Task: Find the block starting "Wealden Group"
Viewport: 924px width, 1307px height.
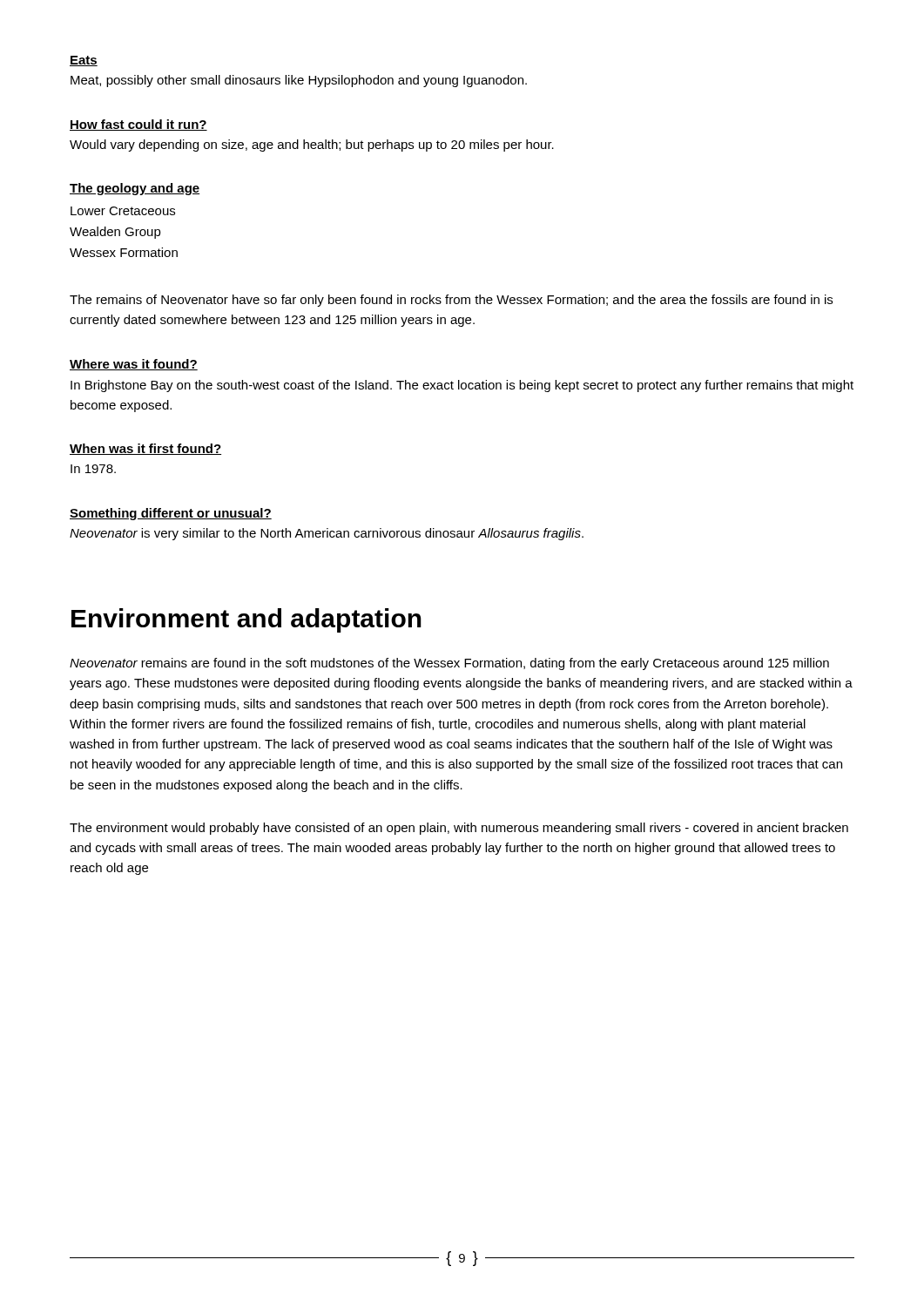Action: point(115,231)
